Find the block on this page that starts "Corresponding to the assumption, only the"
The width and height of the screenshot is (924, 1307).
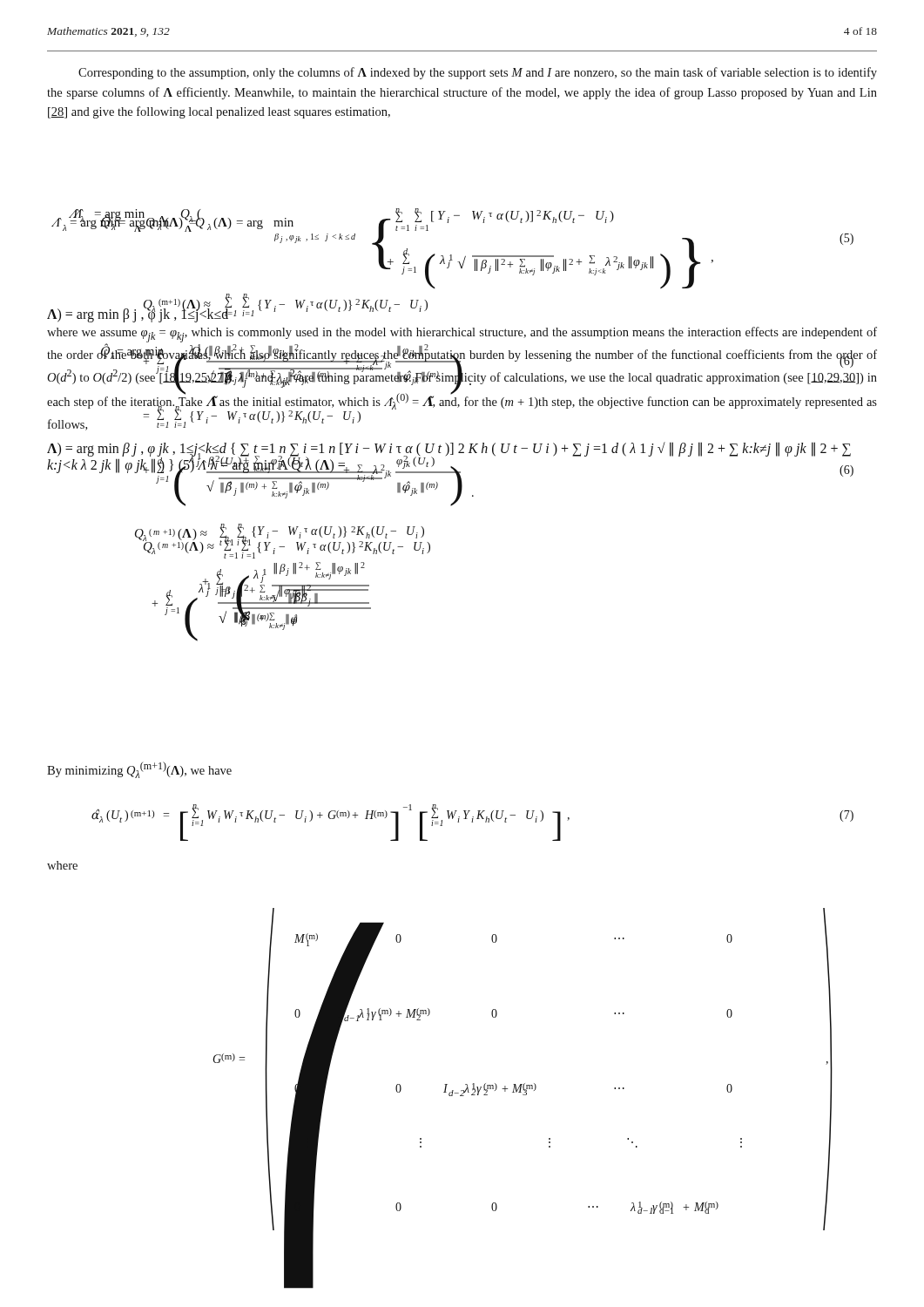pyautogui.click(x=462, y=92)
